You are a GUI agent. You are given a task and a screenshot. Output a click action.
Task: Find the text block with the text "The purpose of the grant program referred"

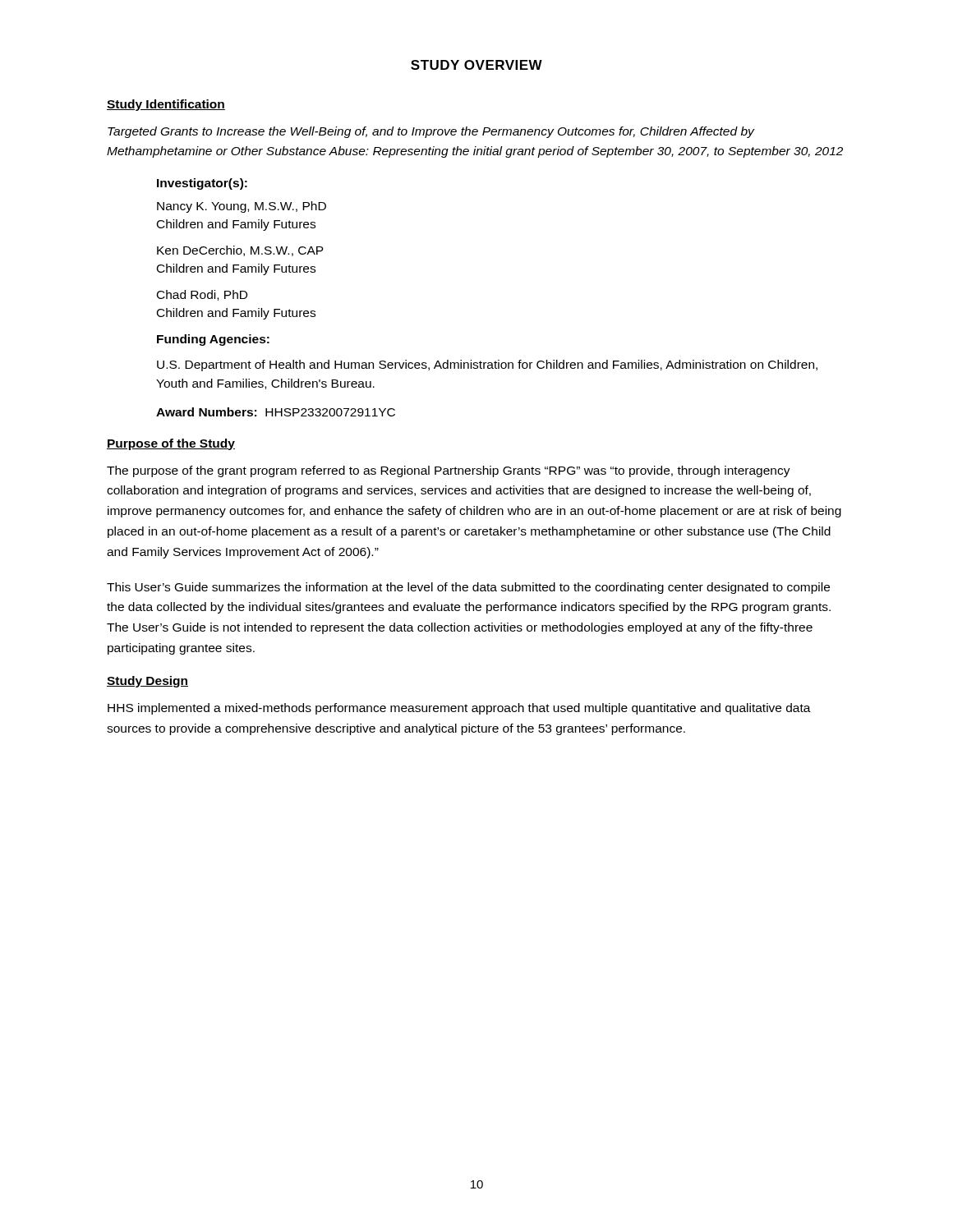pyautogui.click(x=474, y=511)
